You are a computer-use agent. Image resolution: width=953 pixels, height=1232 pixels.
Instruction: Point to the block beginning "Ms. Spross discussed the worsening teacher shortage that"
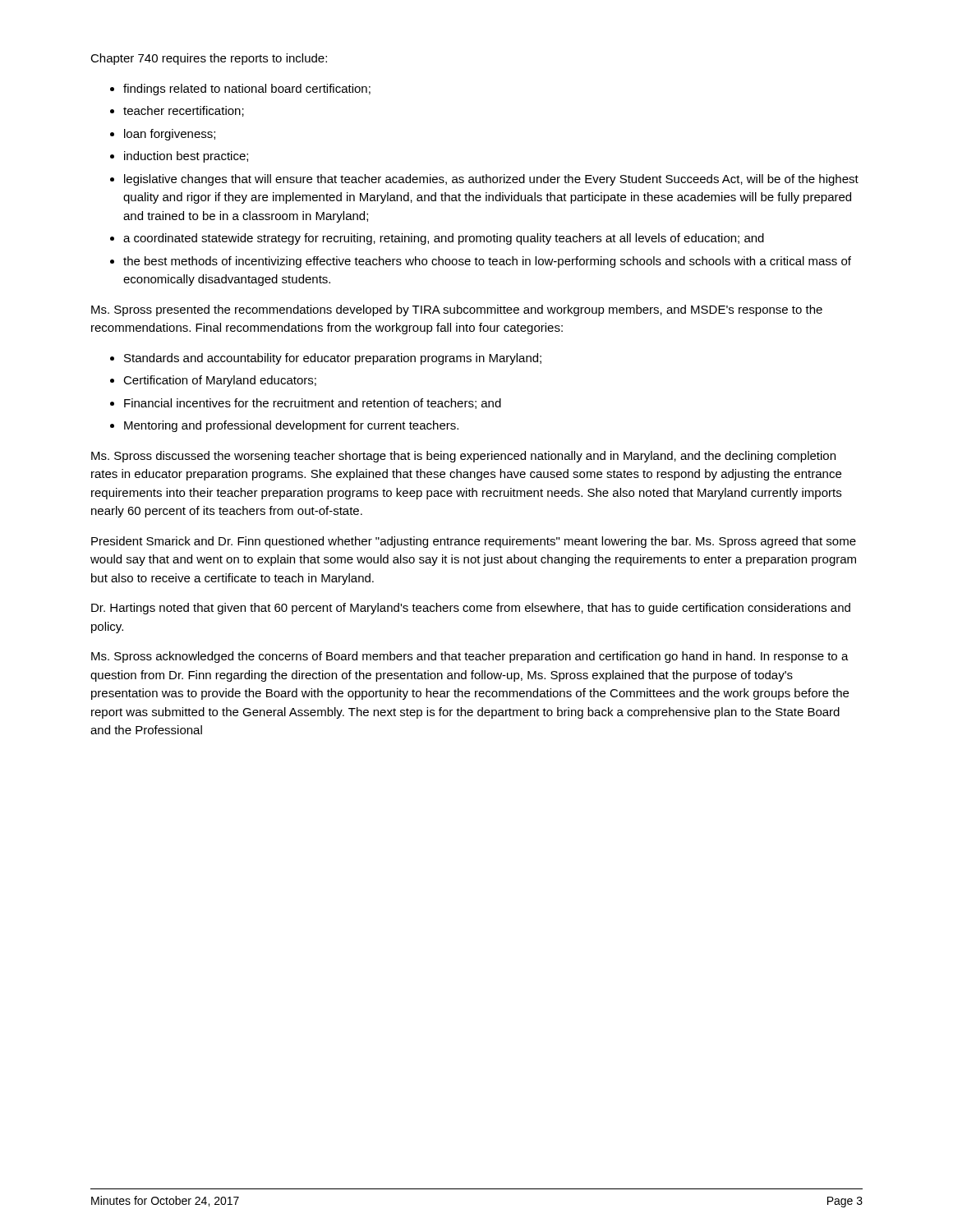[x=476, y=483]
